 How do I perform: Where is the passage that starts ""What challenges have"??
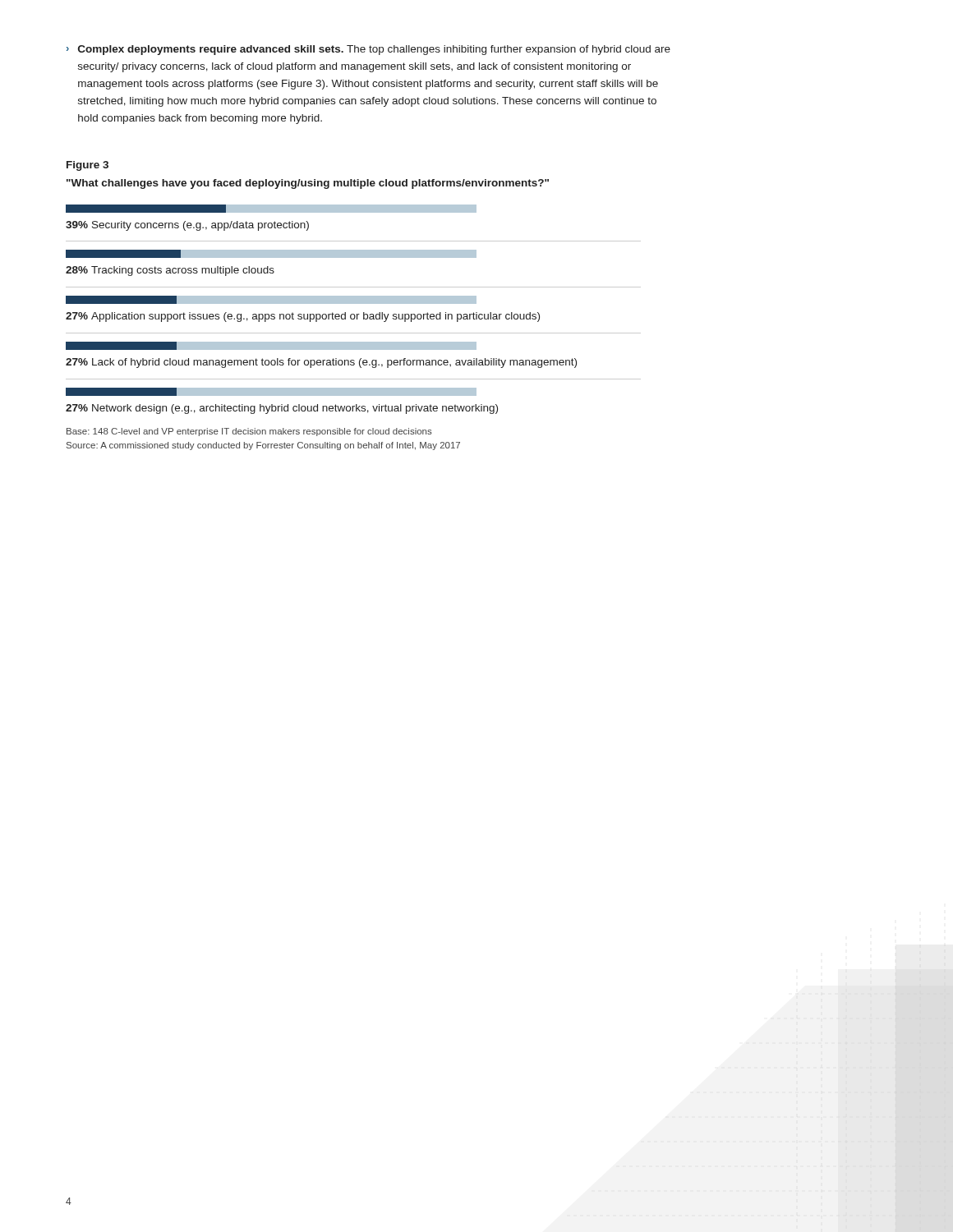[x=308, y=182]
